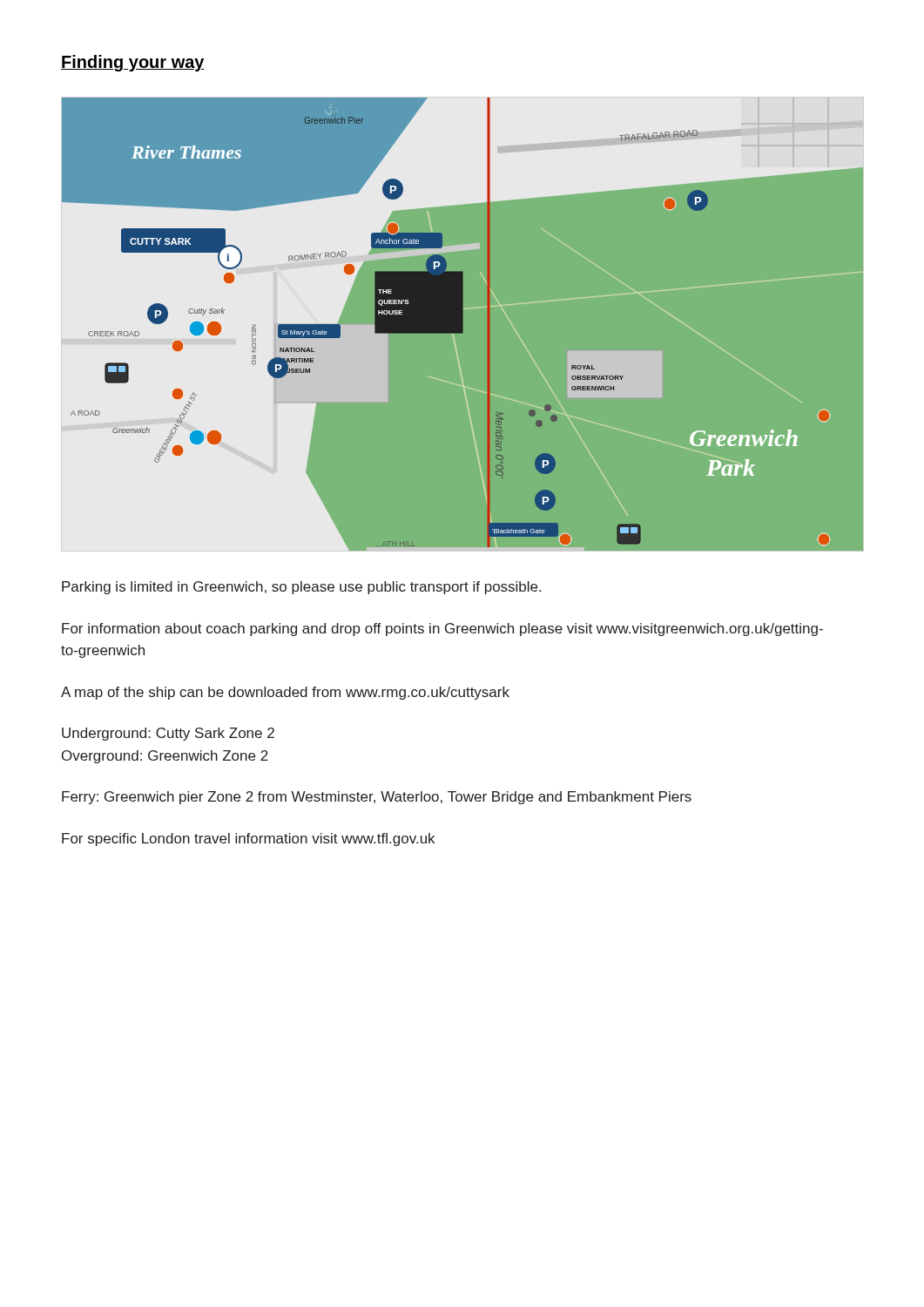Select the text block with the text "Parking is limited in Greenwich, so please"
This screenshot has height=1307, width=924.
pyautogui.click(x=302, y=587)
